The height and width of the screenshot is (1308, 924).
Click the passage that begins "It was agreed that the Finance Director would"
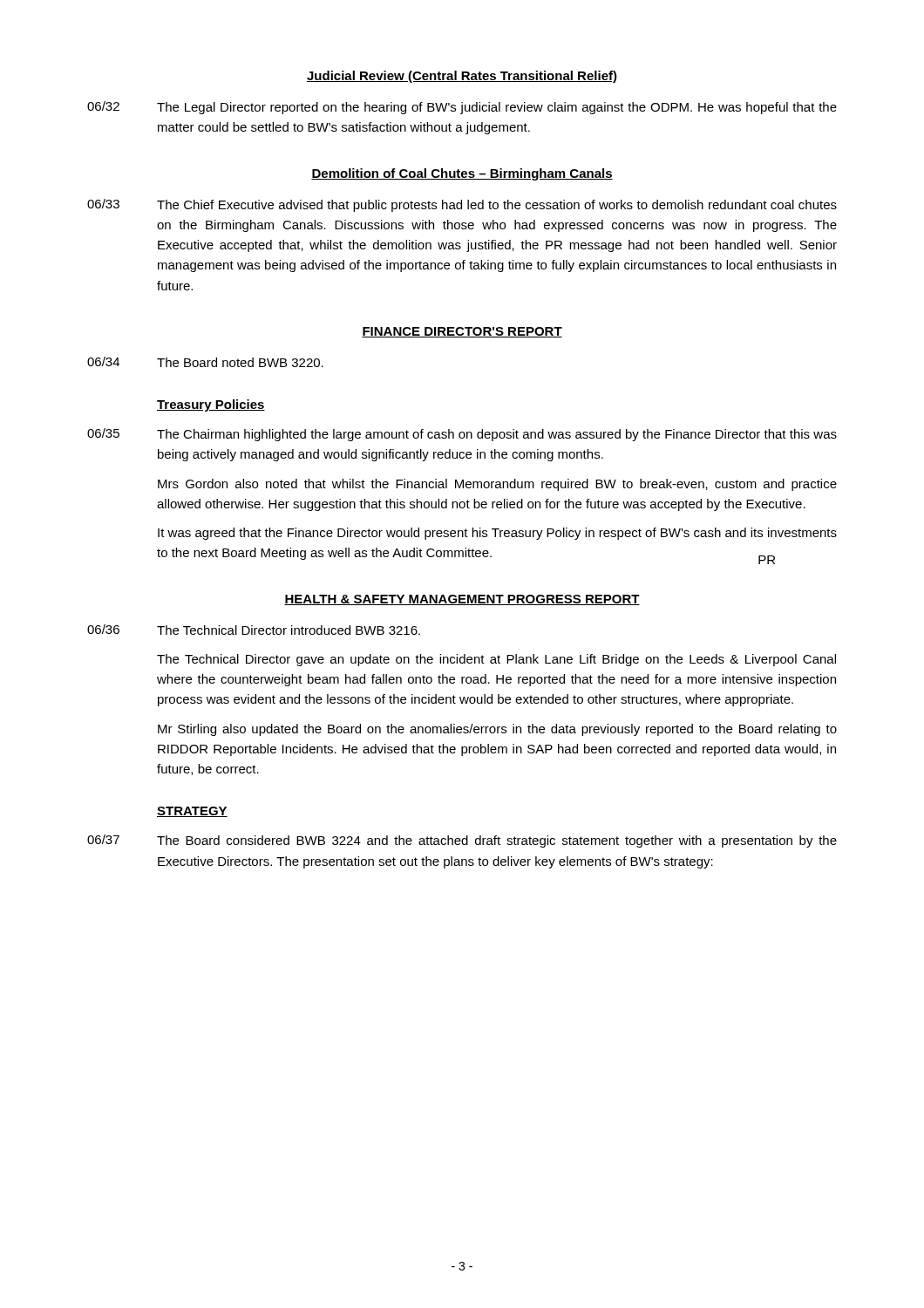coord(497,542)
